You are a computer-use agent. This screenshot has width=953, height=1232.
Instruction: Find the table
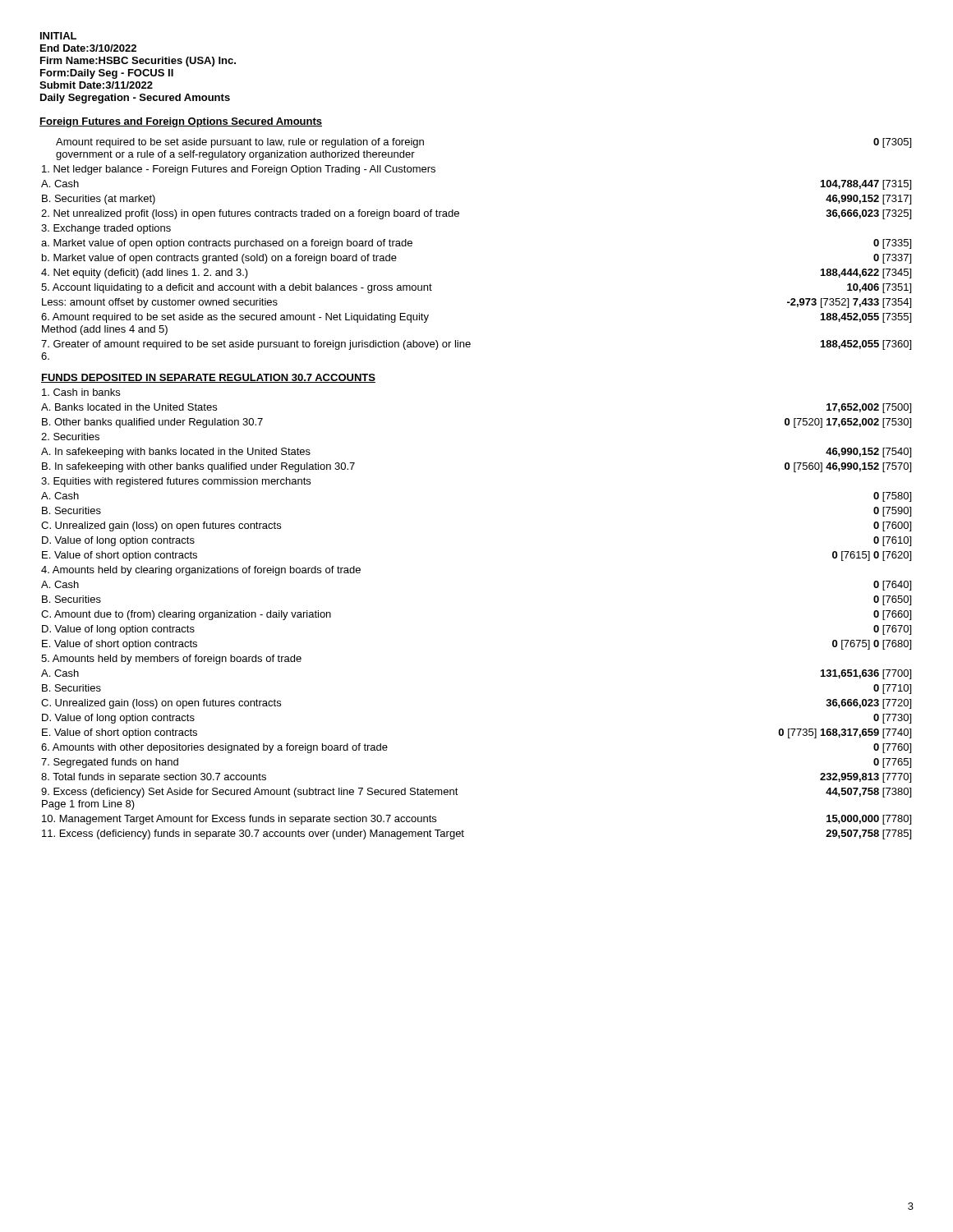[476, 487]
